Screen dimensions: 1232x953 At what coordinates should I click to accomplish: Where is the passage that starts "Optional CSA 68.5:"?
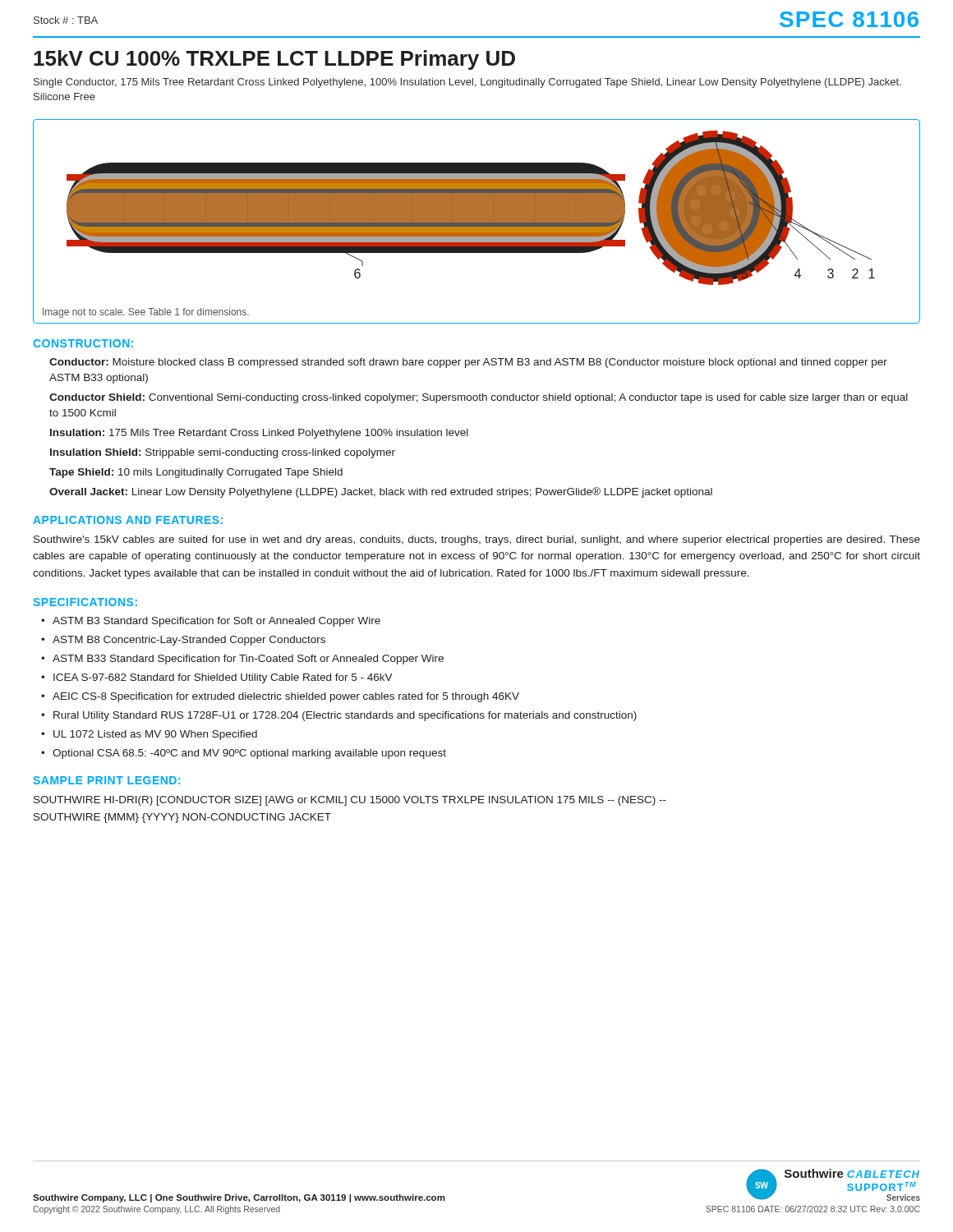[249, 752]
